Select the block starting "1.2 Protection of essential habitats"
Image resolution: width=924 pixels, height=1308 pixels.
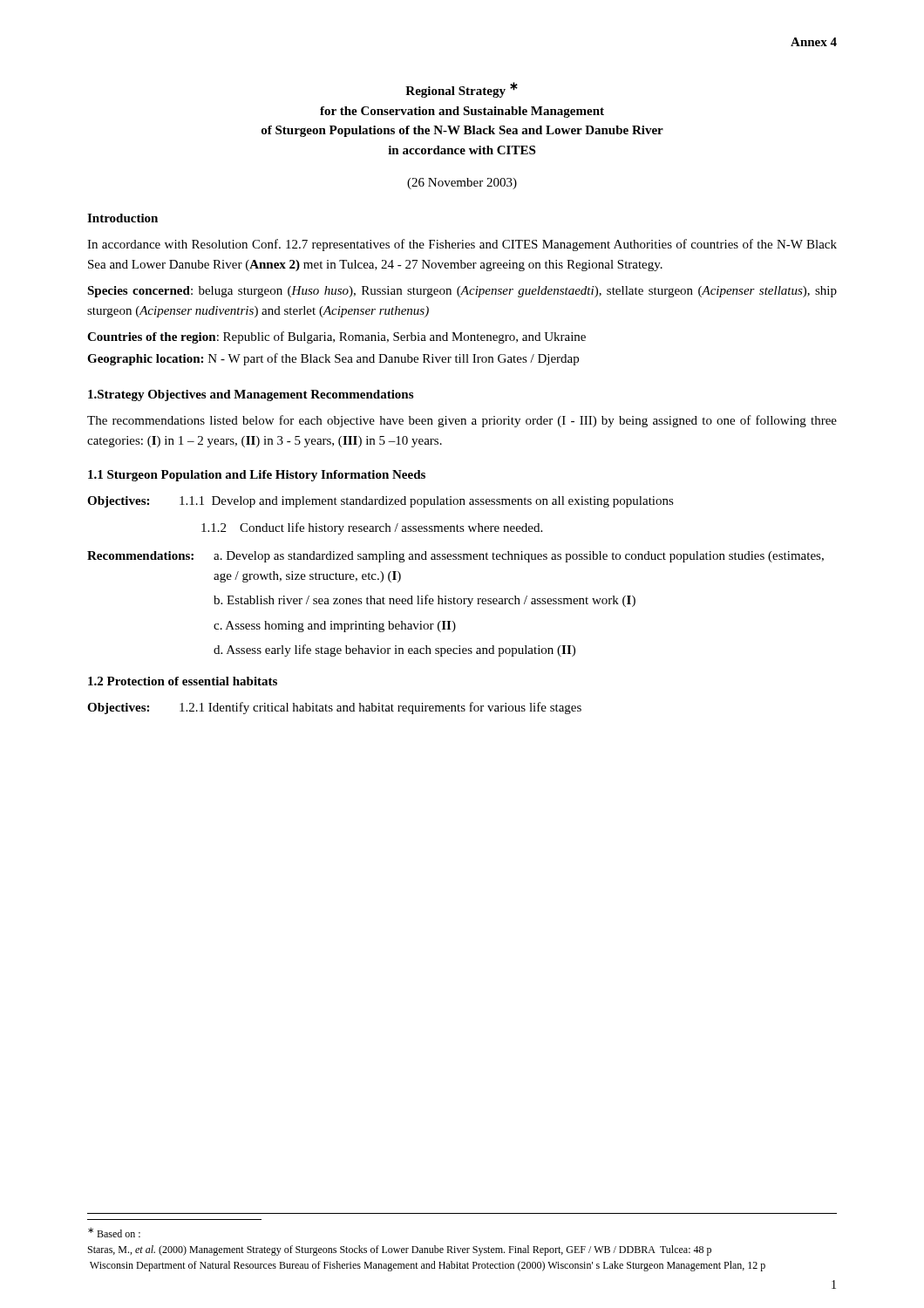[x=182, y=681]
